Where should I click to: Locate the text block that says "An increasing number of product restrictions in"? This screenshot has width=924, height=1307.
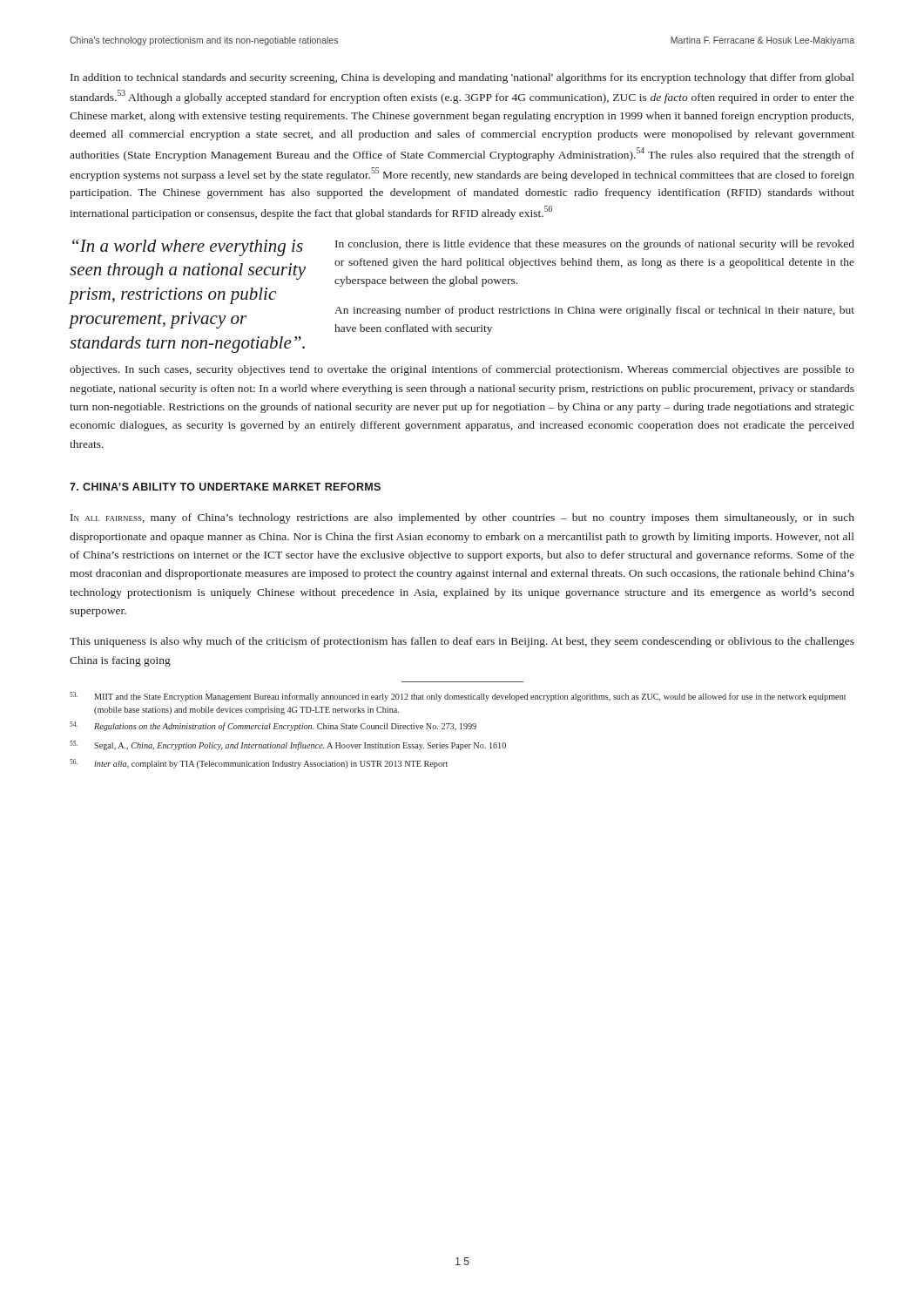pos(594,319)
